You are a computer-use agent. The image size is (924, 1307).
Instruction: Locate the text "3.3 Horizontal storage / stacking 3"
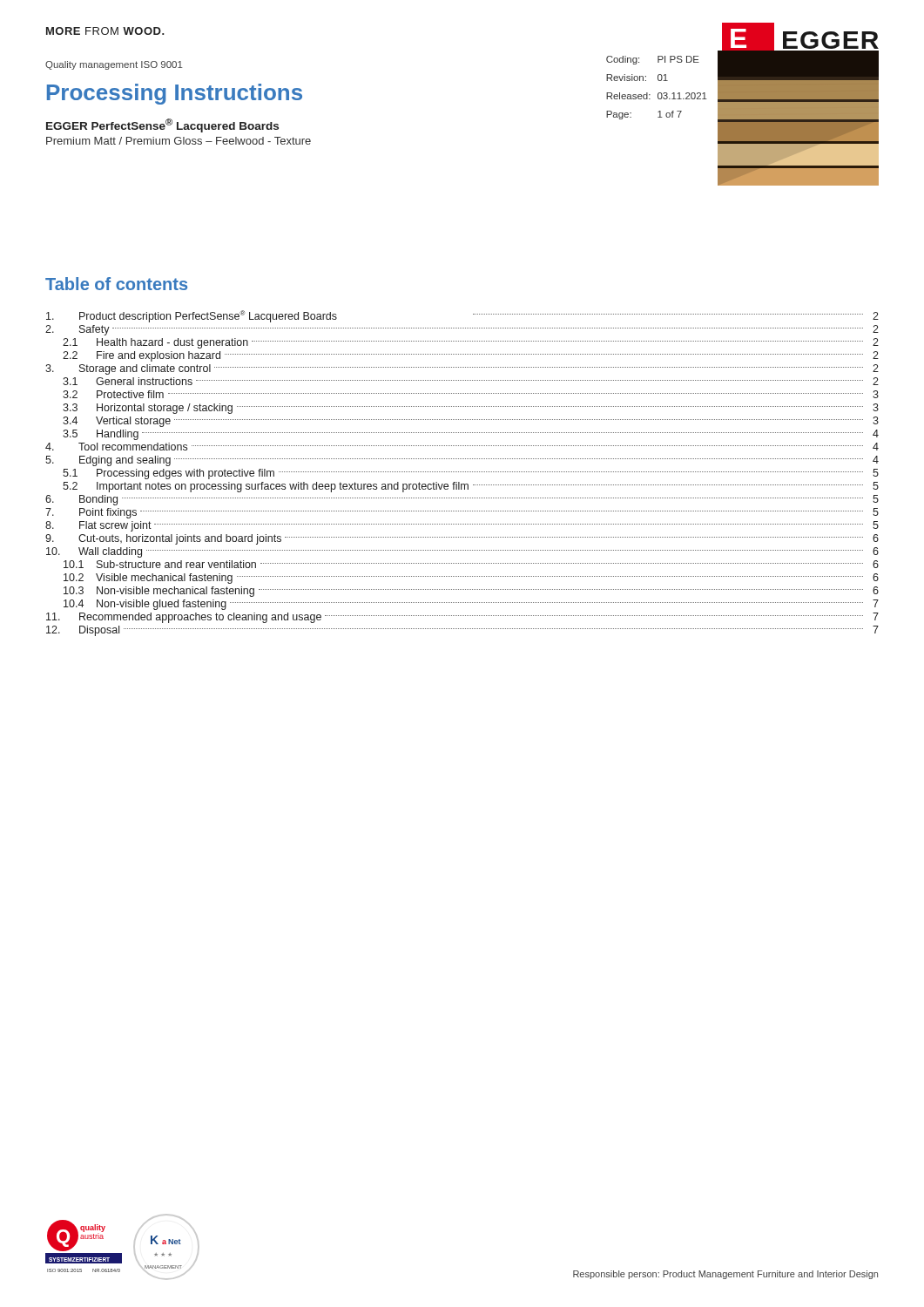(x=462, y=408)
